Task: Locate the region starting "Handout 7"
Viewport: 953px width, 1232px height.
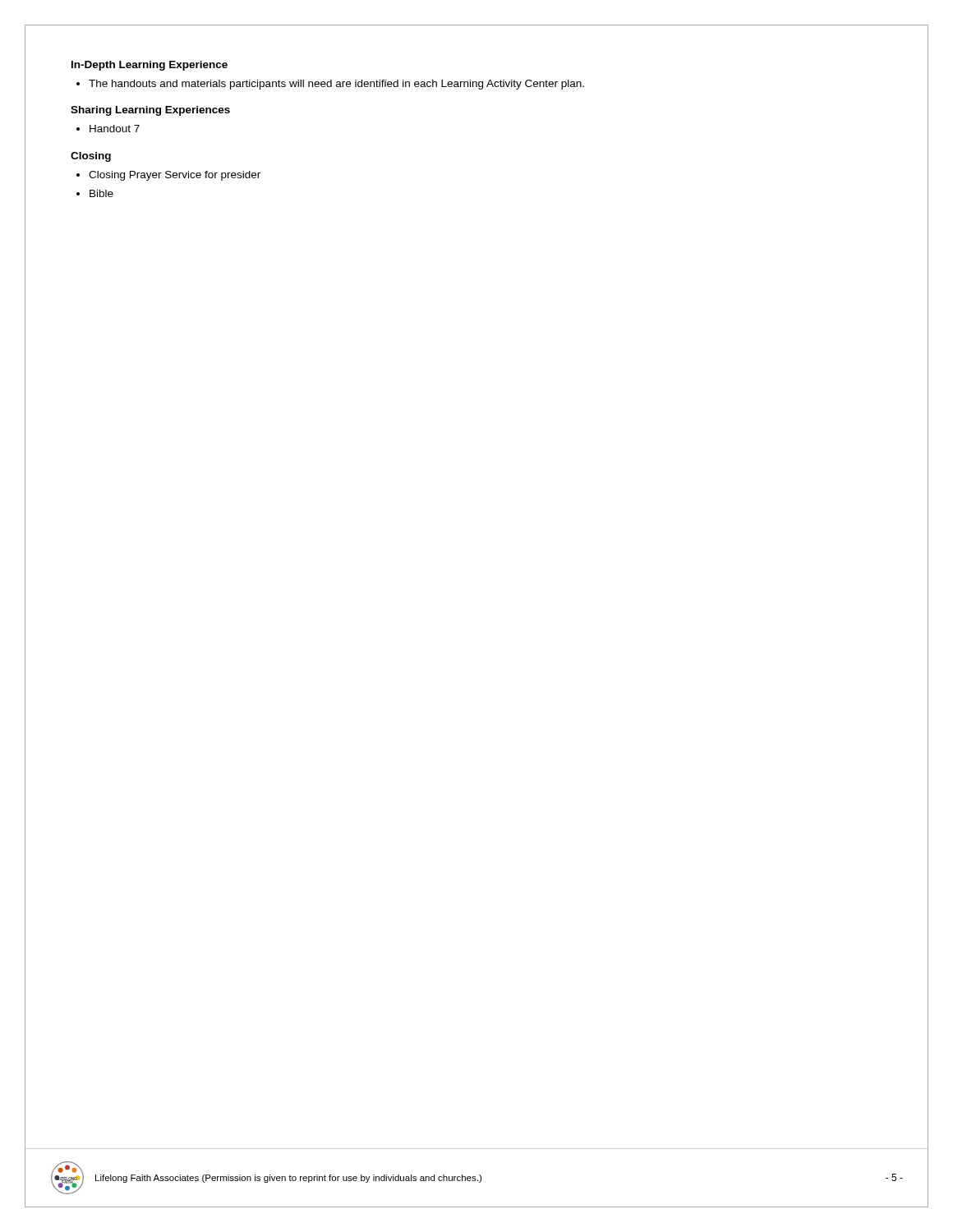Action: click(x=114, y=129)
